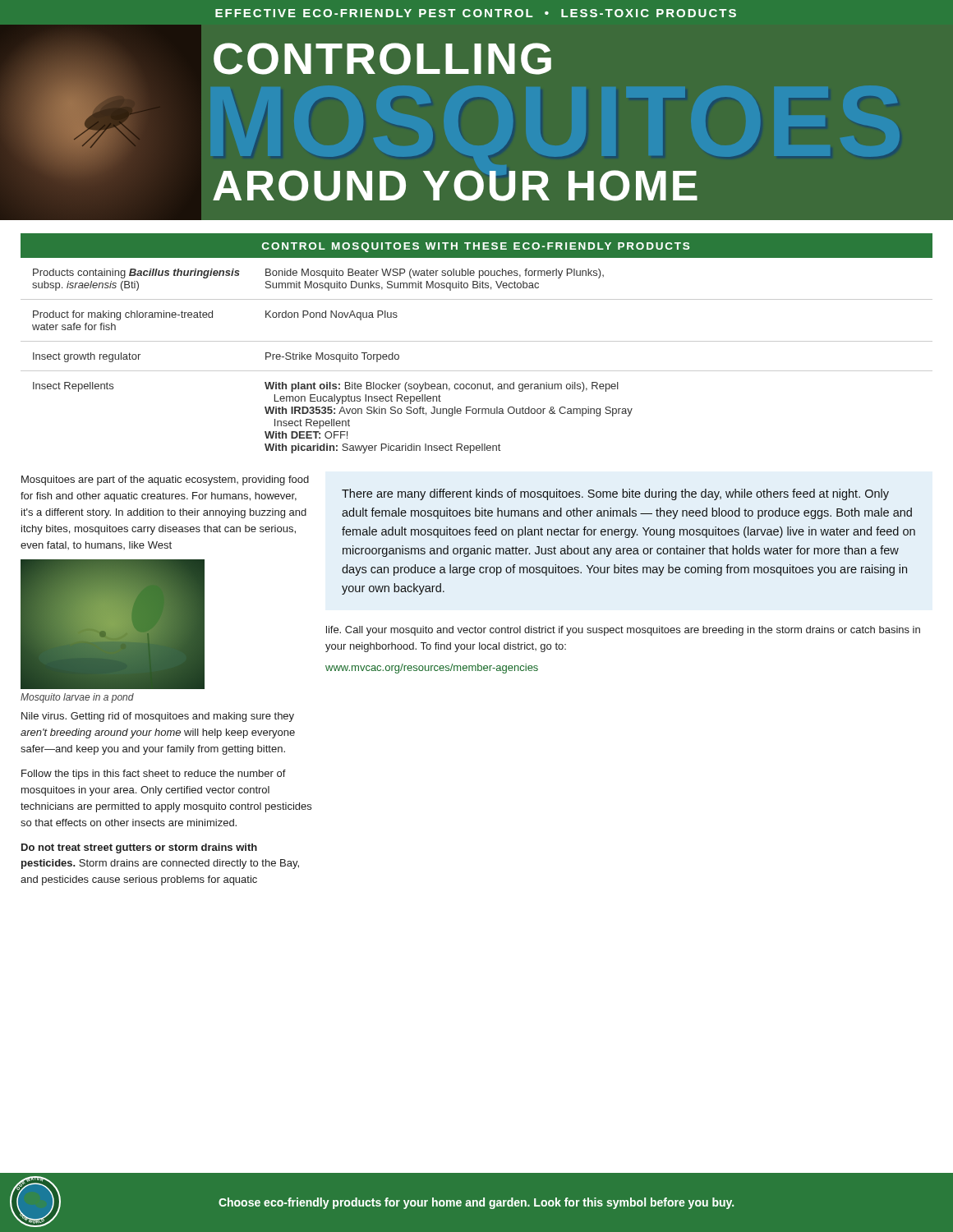Click the passage that begins "life. Call your mosquito"
953x1232 pixels.
click(x=623, y=638)
